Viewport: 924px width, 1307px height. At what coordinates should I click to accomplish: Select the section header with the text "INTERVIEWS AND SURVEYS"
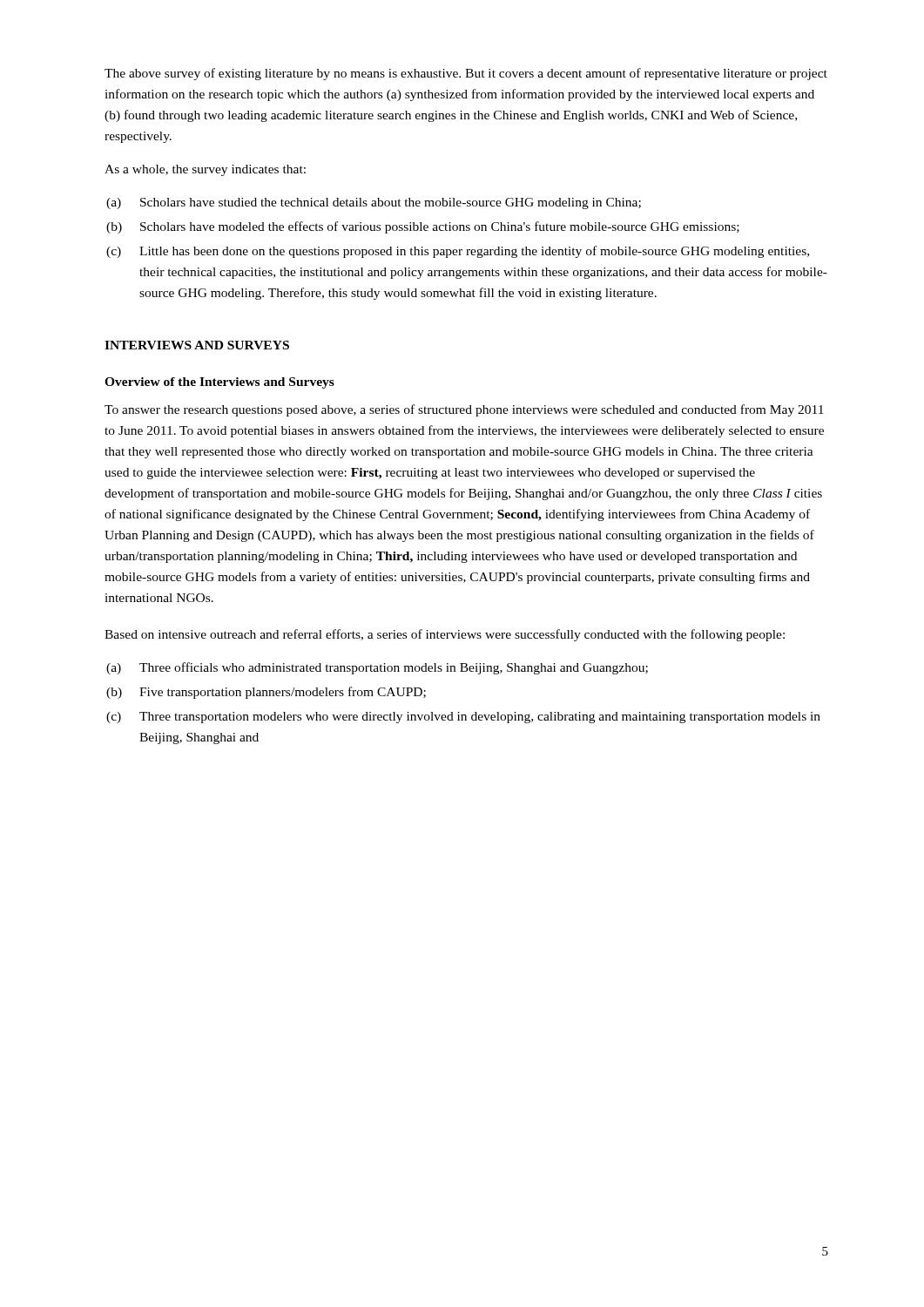pos(197,345)
